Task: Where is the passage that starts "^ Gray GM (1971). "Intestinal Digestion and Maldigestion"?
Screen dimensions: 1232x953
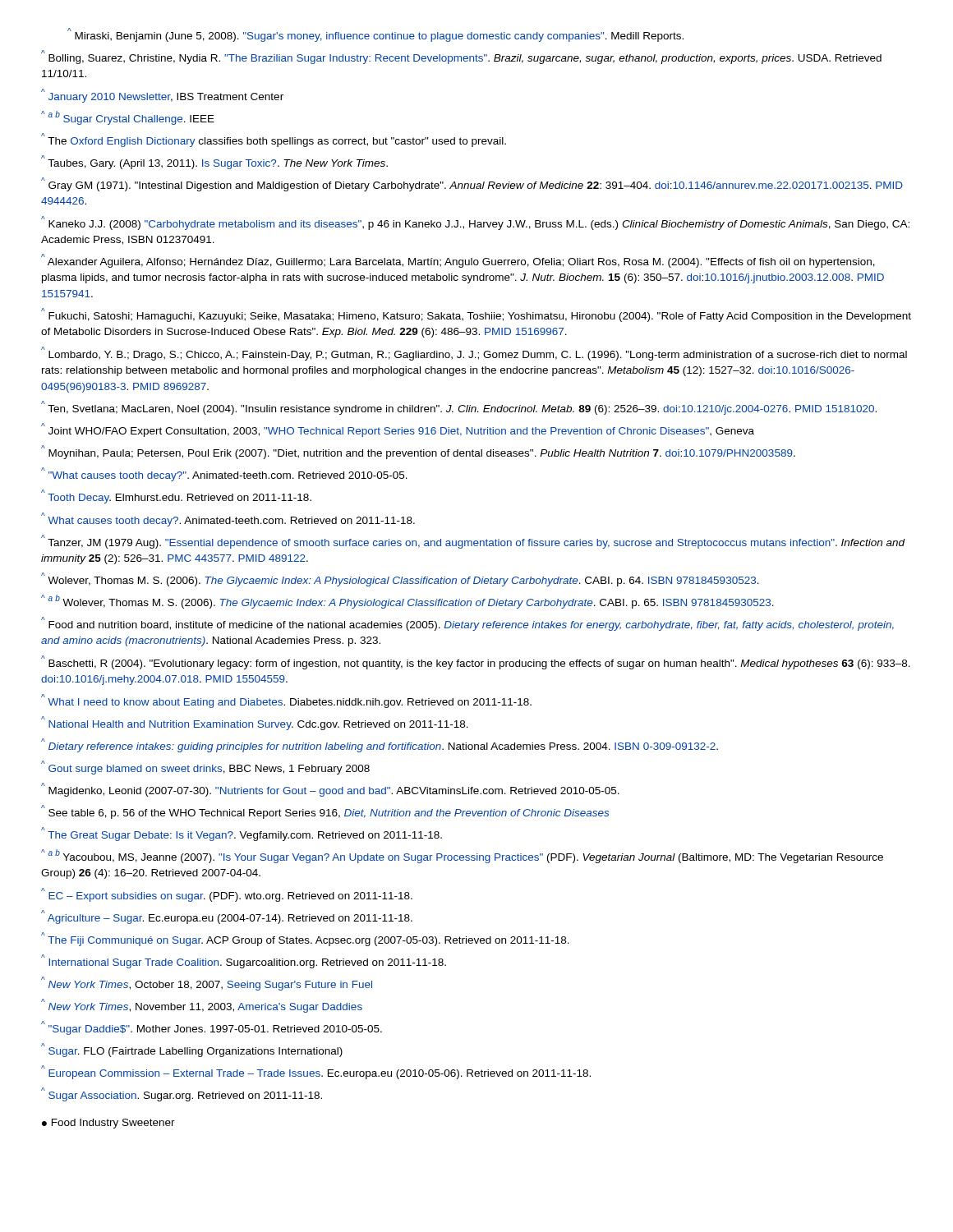Action: [x=476, y=192]
